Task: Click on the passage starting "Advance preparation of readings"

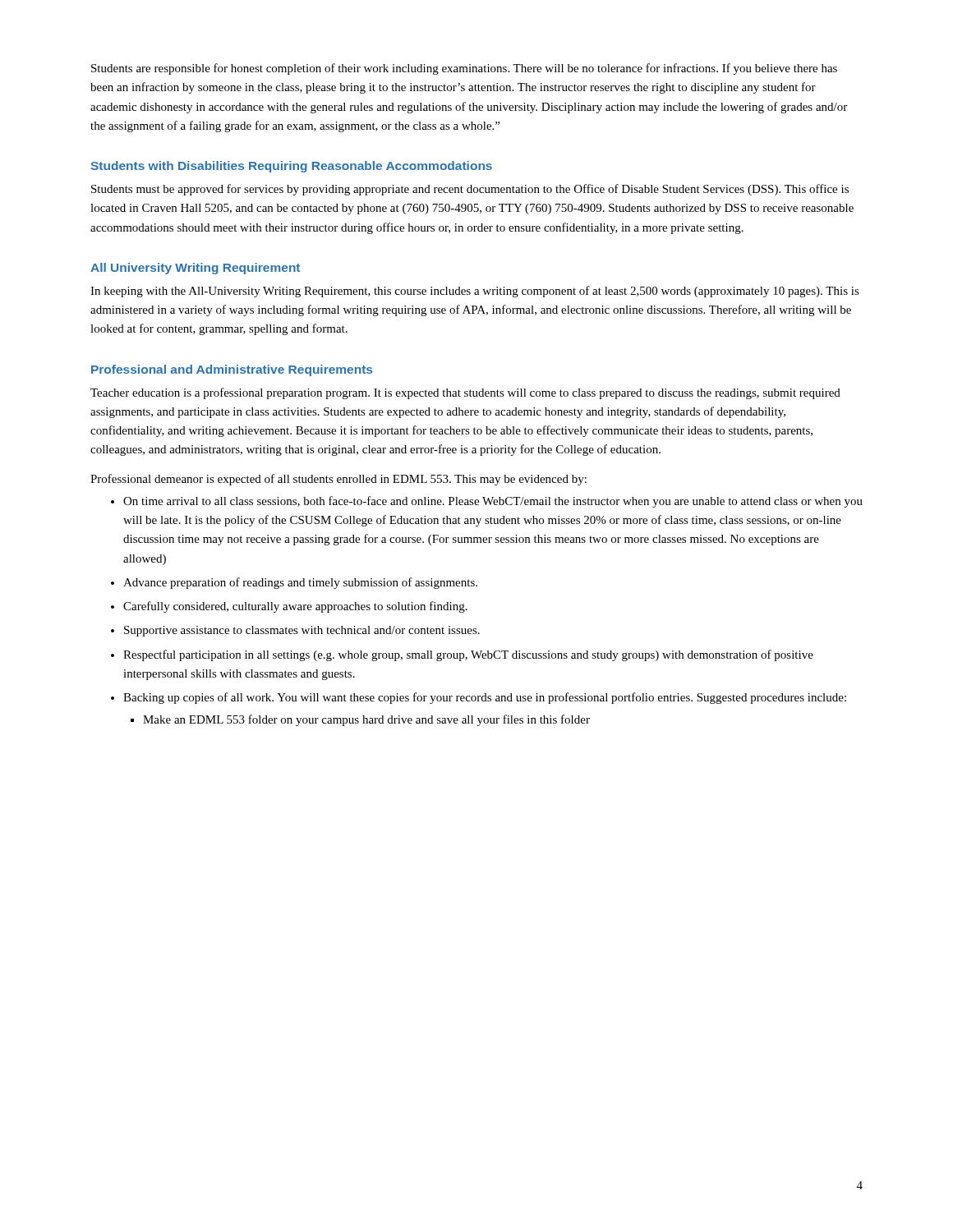Action: tap(300, 583)
